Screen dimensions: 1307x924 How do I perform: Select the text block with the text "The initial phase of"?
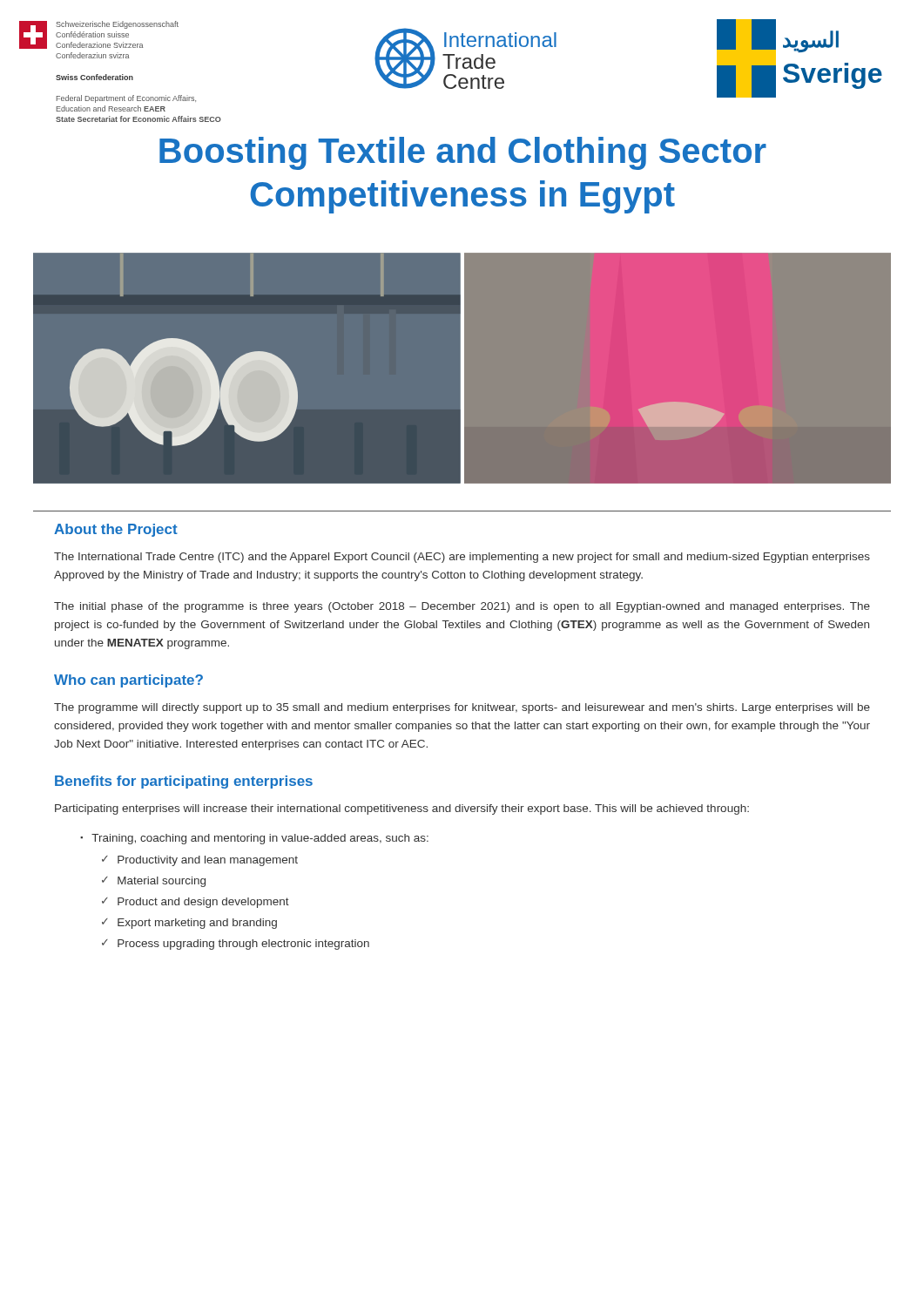[x=462, y=624]
